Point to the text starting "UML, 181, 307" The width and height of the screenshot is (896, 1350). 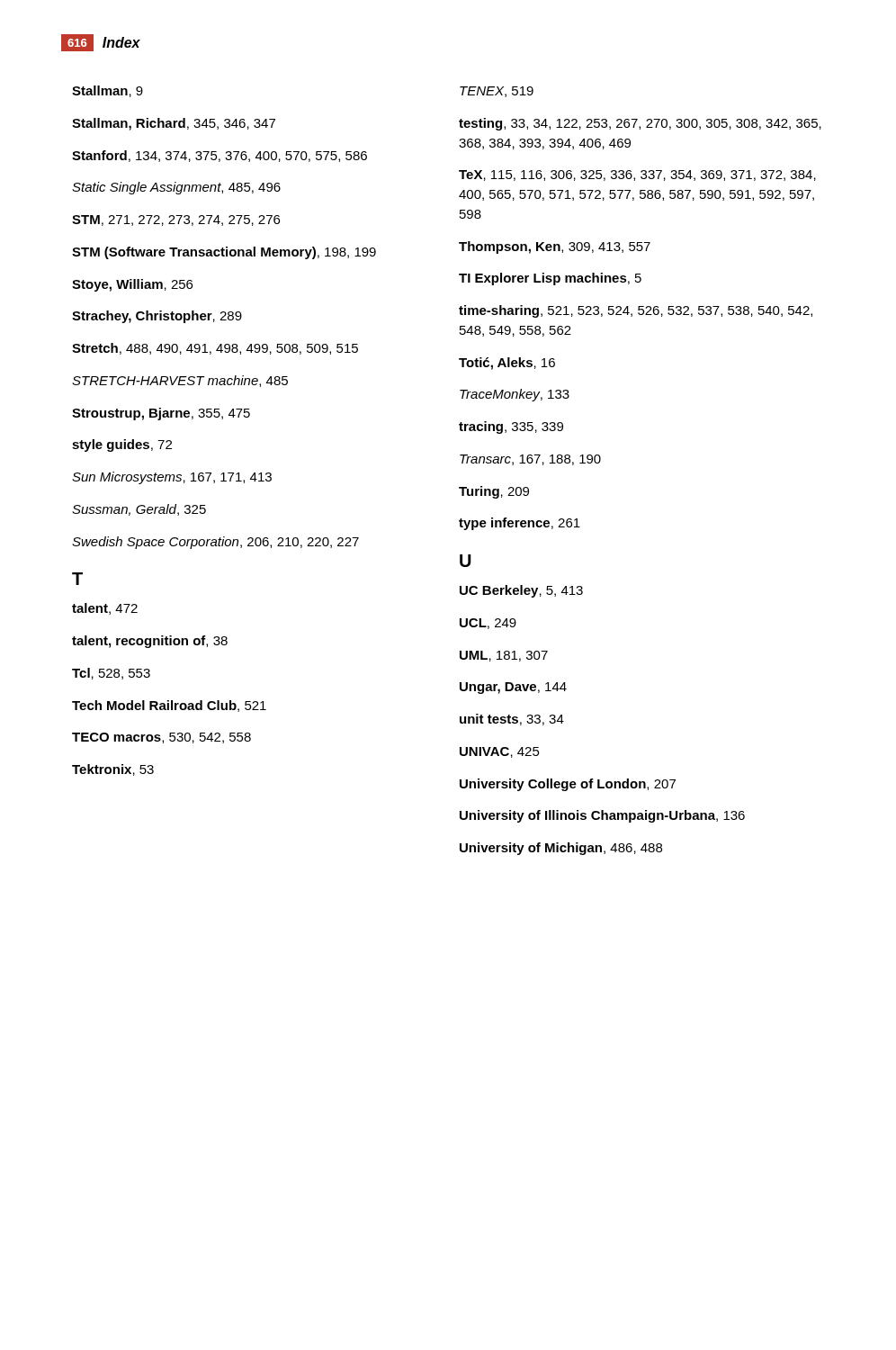503,654
